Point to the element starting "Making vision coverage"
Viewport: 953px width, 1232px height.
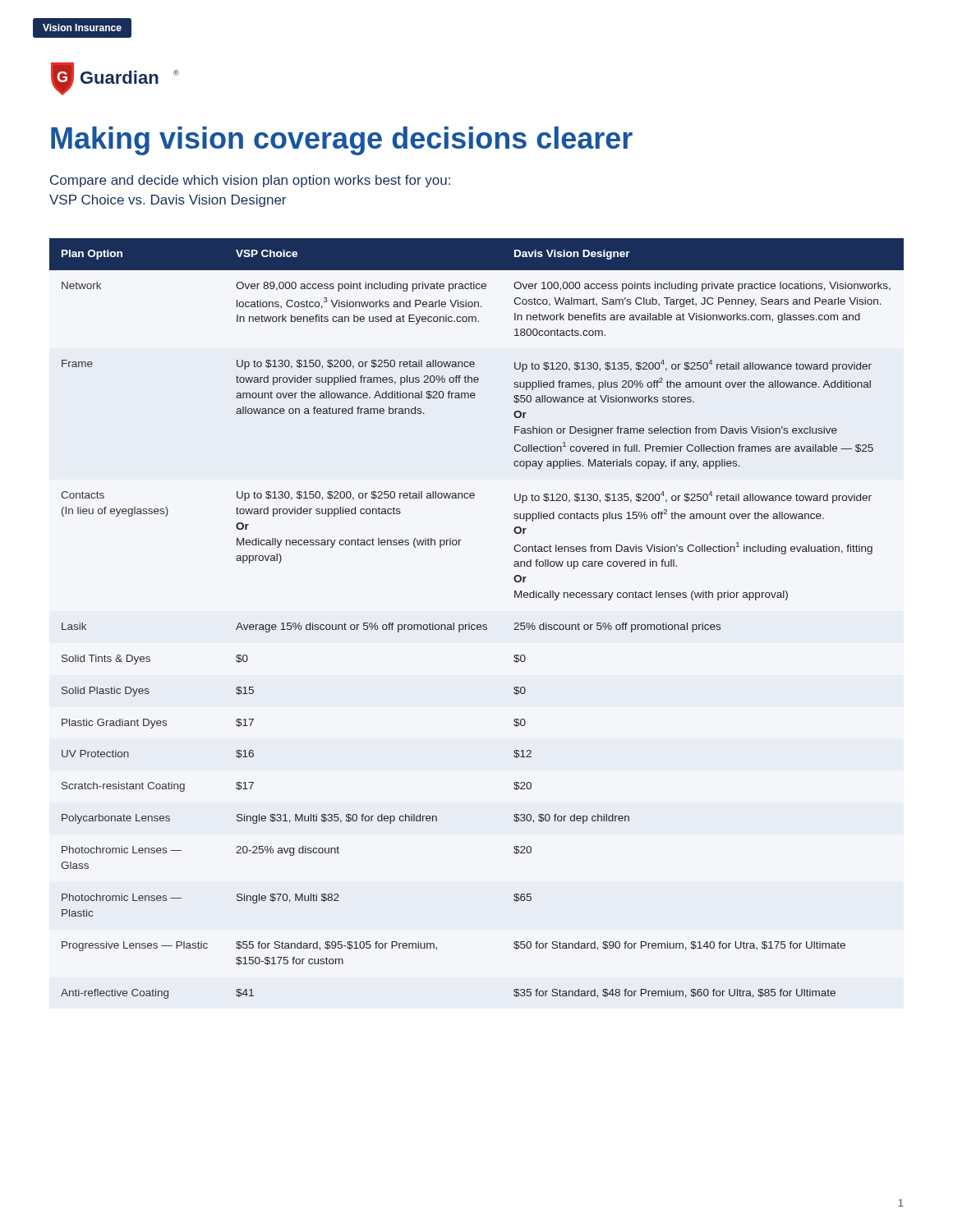tap(476, 139)
